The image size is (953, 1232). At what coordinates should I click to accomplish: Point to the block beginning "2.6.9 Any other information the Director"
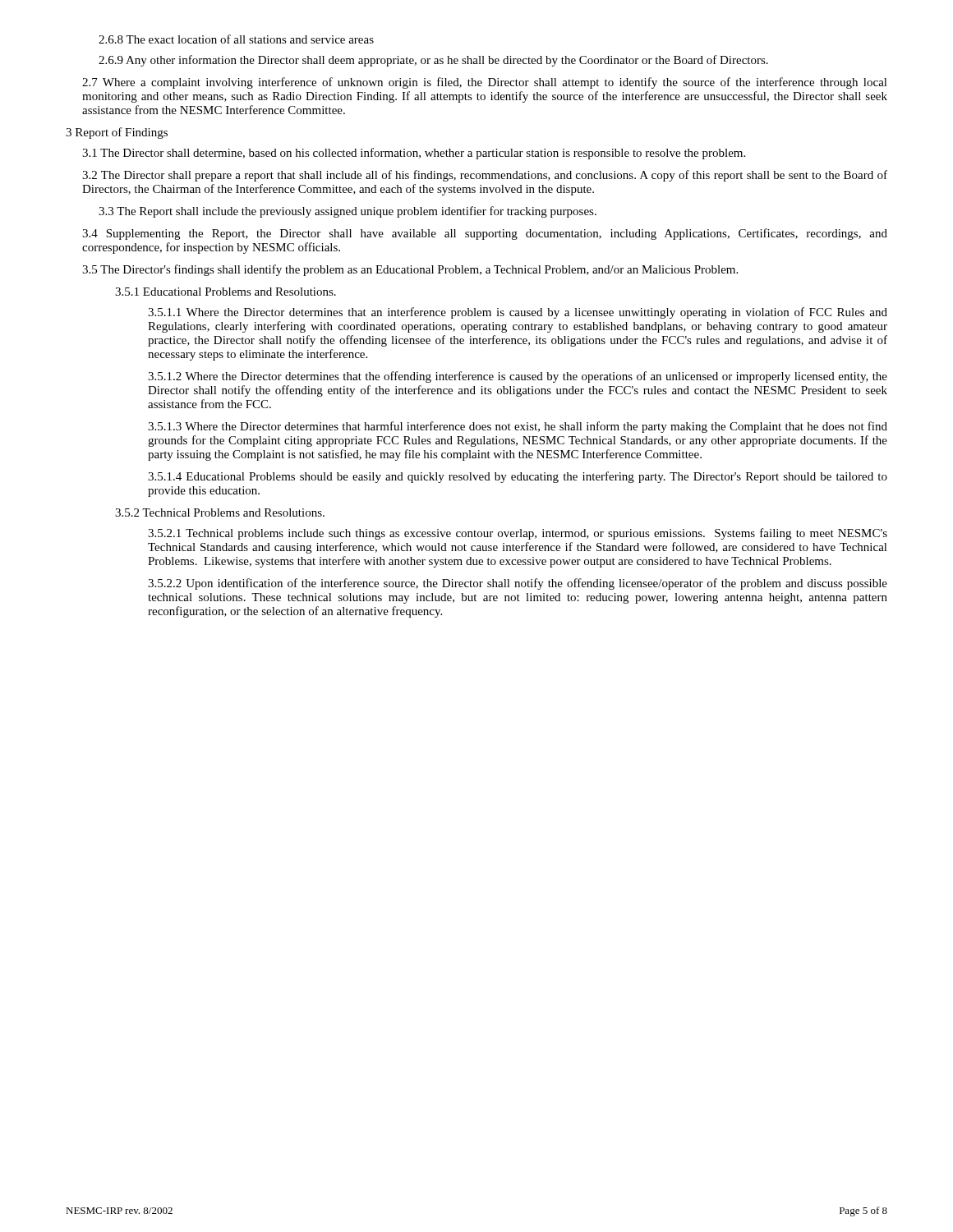point(434,60)
